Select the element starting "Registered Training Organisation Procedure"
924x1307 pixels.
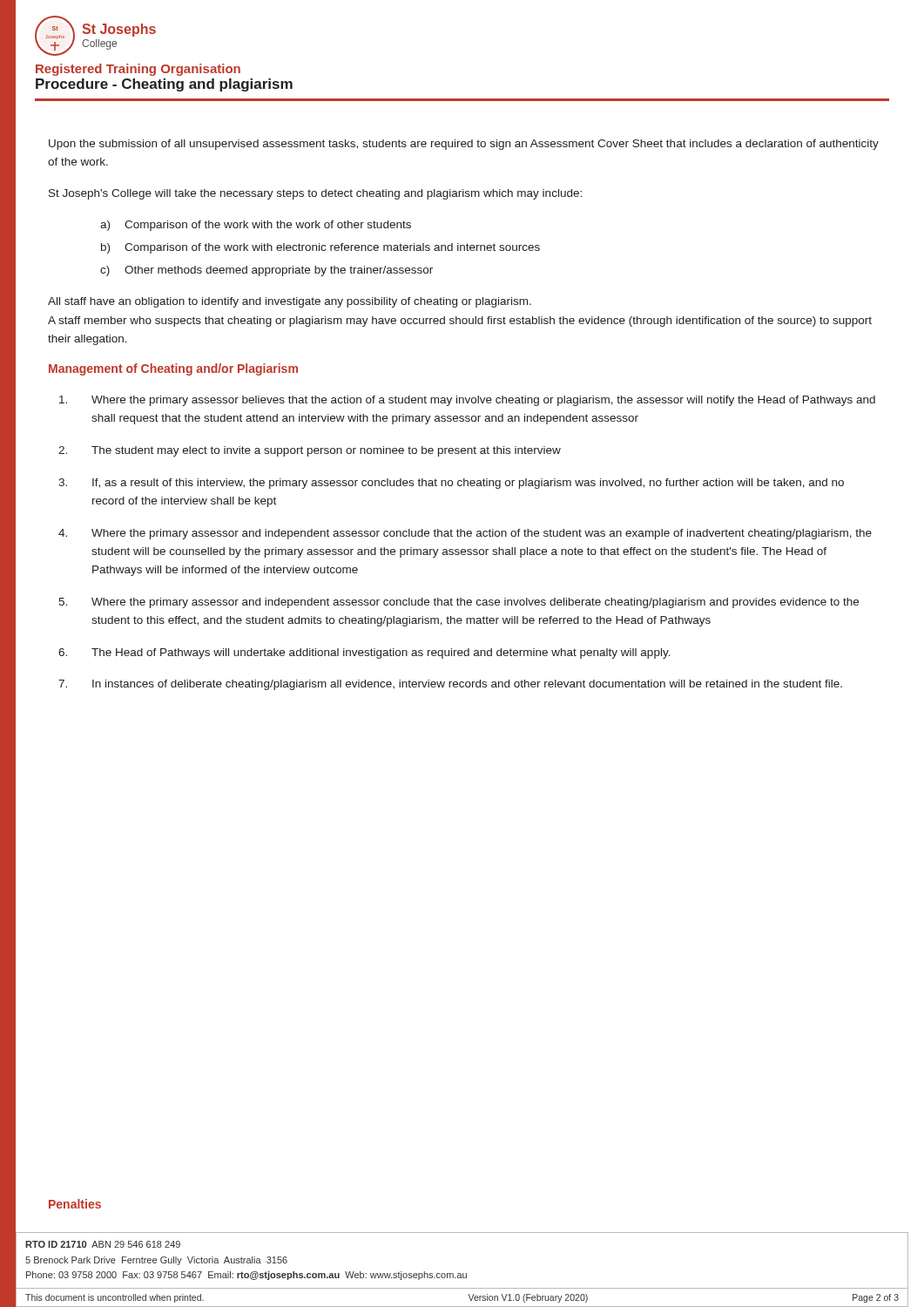pos(138,70)
